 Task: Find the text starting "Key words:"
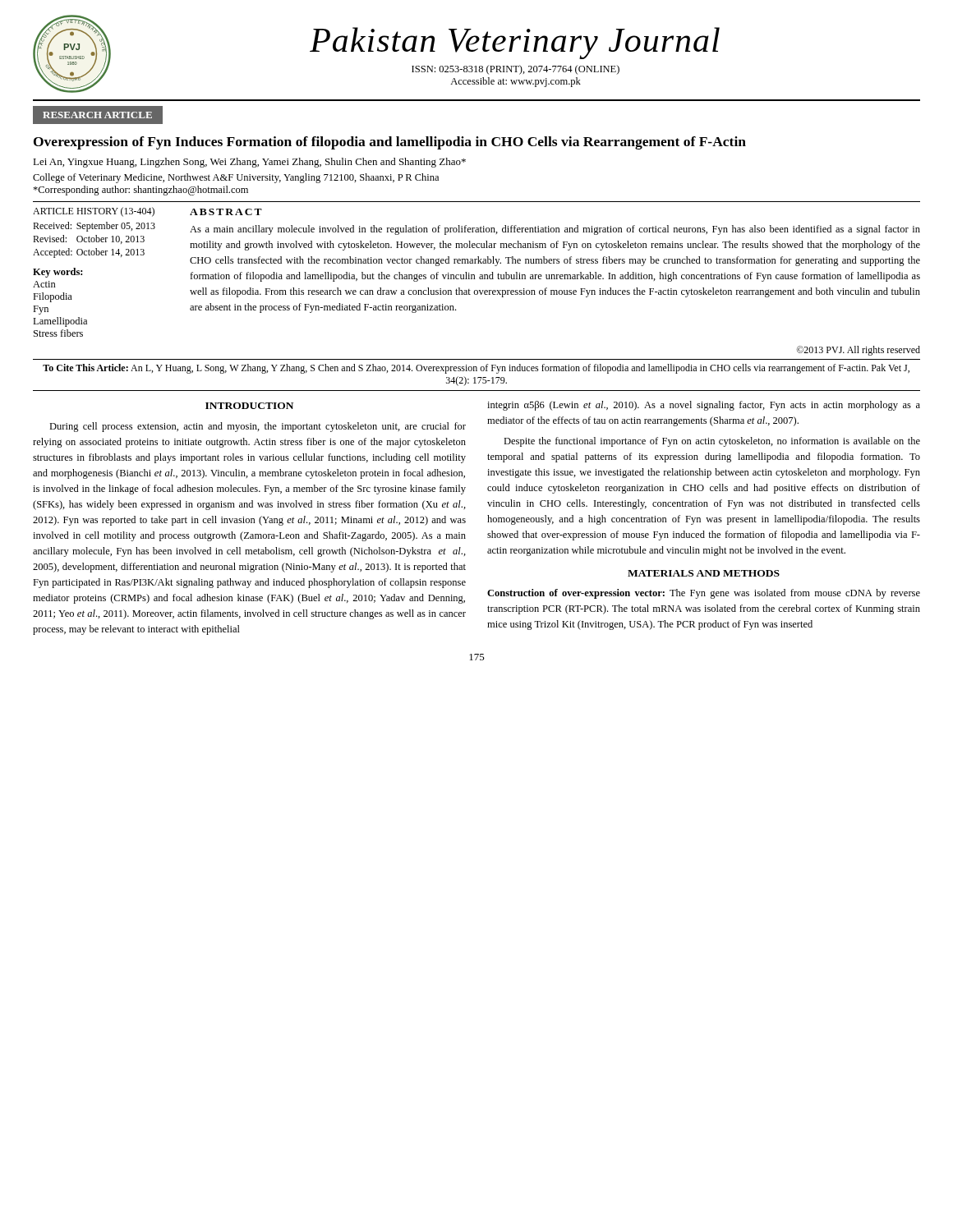(58, 272)
